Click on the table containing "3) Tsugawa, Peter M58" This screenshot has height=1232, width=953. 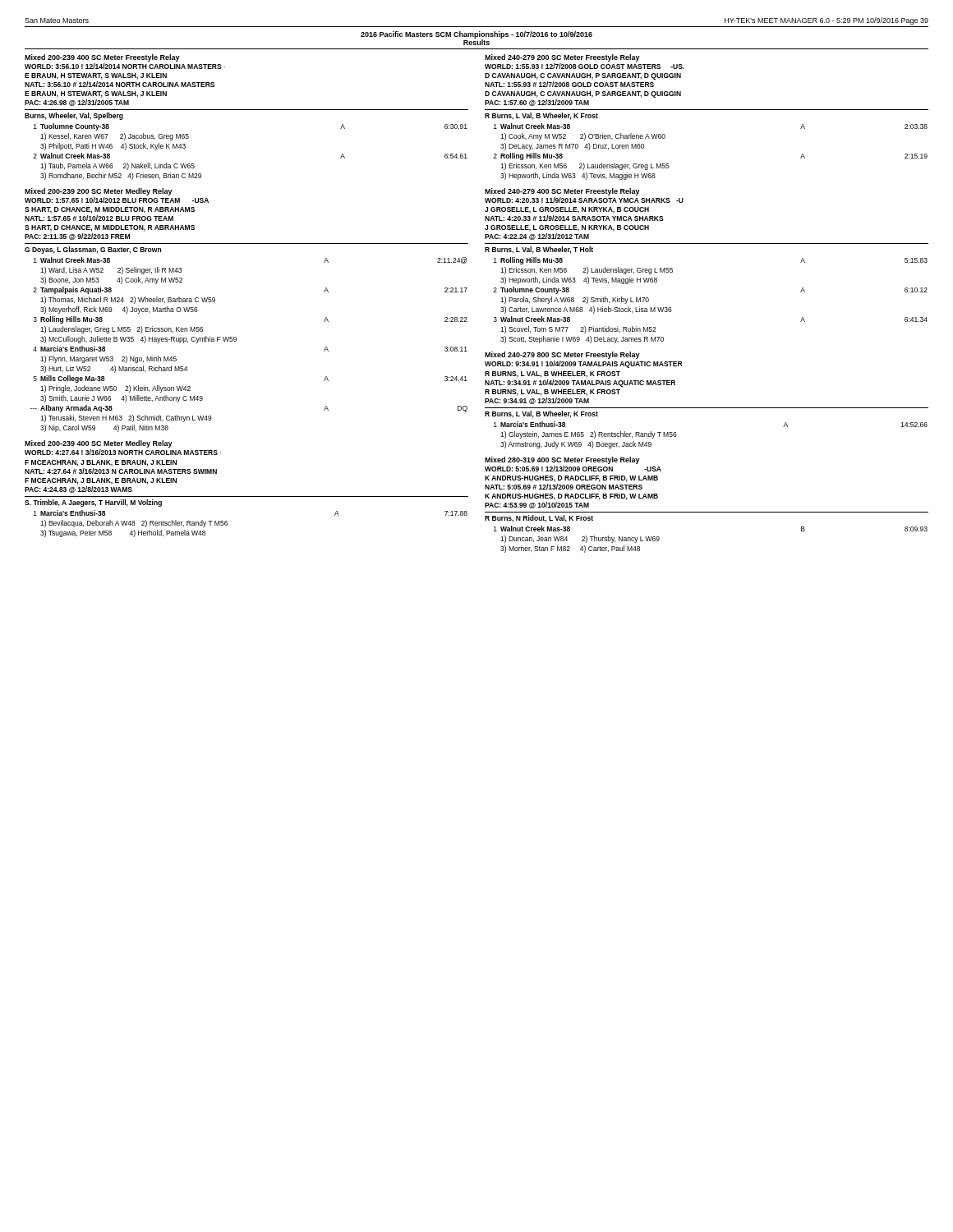246,523
